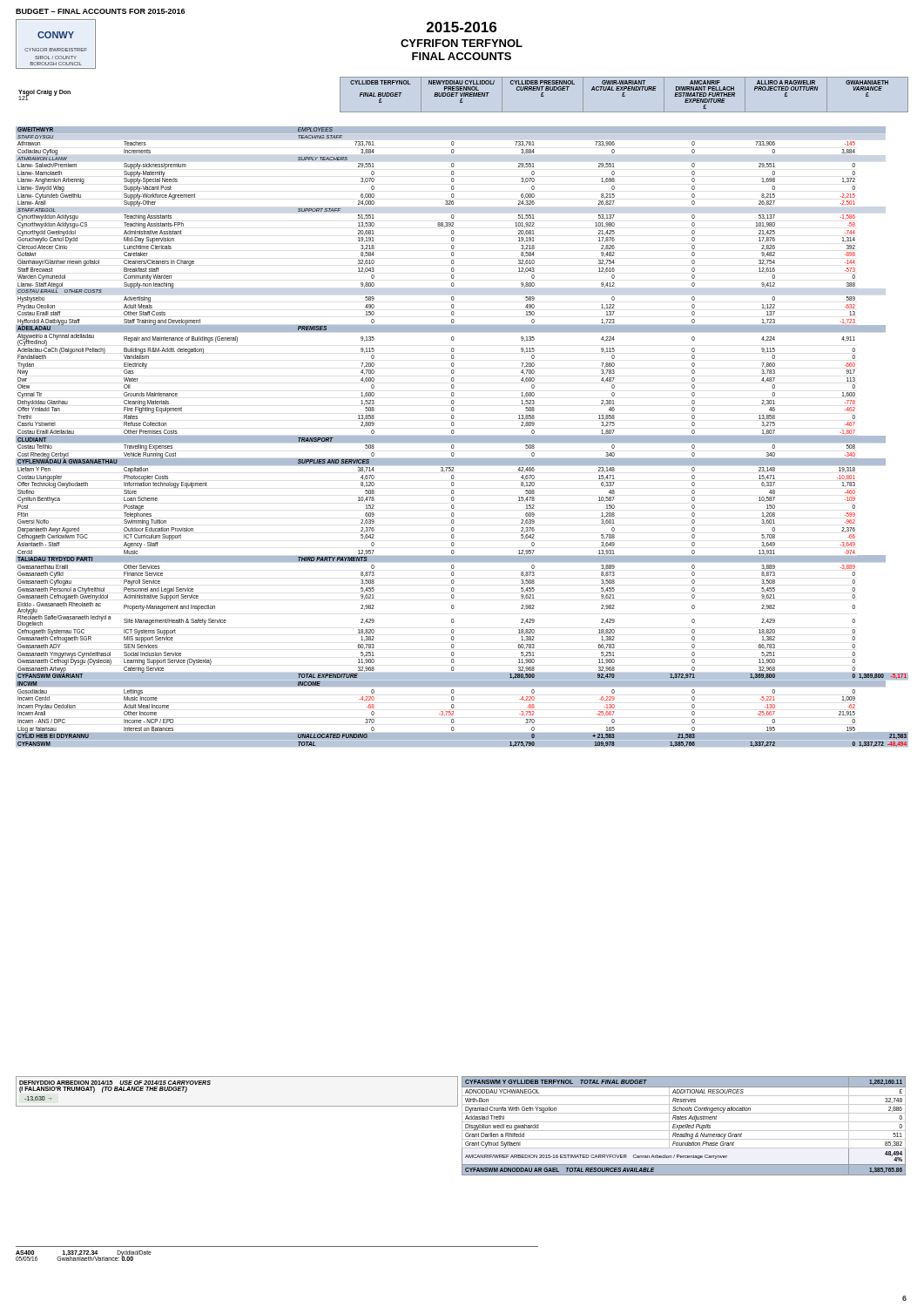Click a logo
The height and width of the screenshot is (1307, 924).
56,44
